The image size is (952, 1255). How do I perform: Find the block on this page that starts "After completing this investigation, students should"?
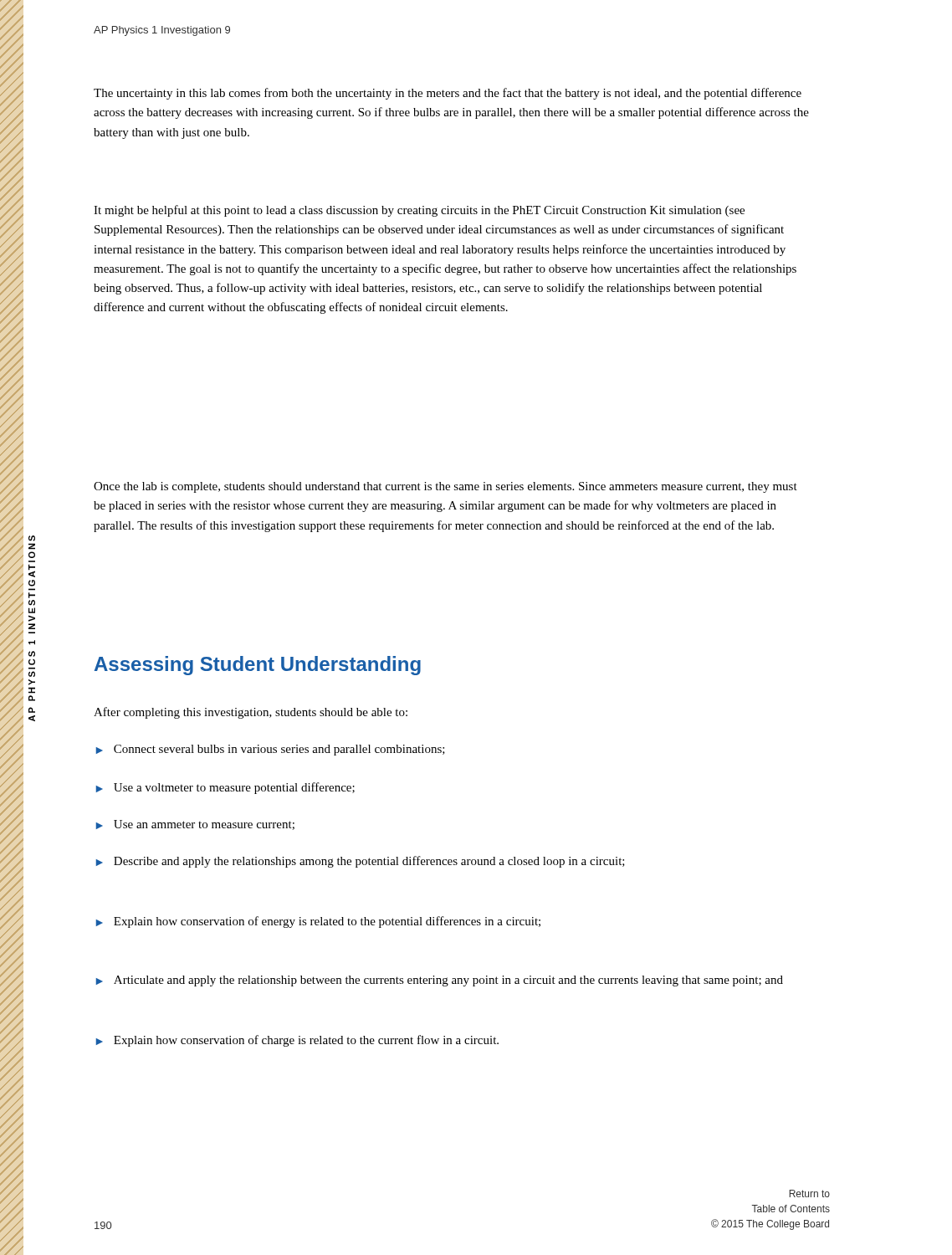pyautogui.click(x=251, y=712)
